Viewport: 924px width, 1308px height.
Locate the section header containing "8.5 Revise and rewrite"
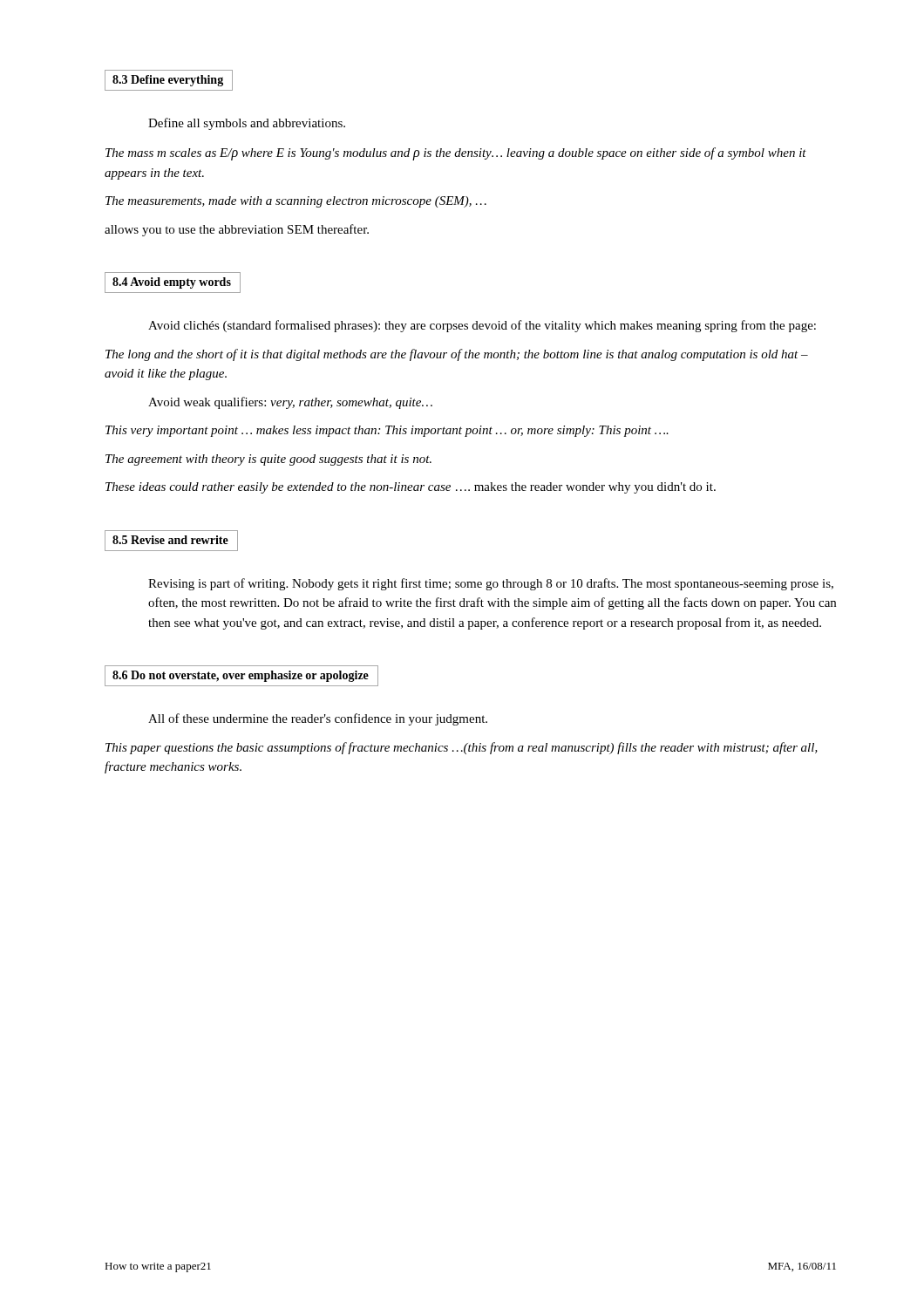tap(171, 540)
